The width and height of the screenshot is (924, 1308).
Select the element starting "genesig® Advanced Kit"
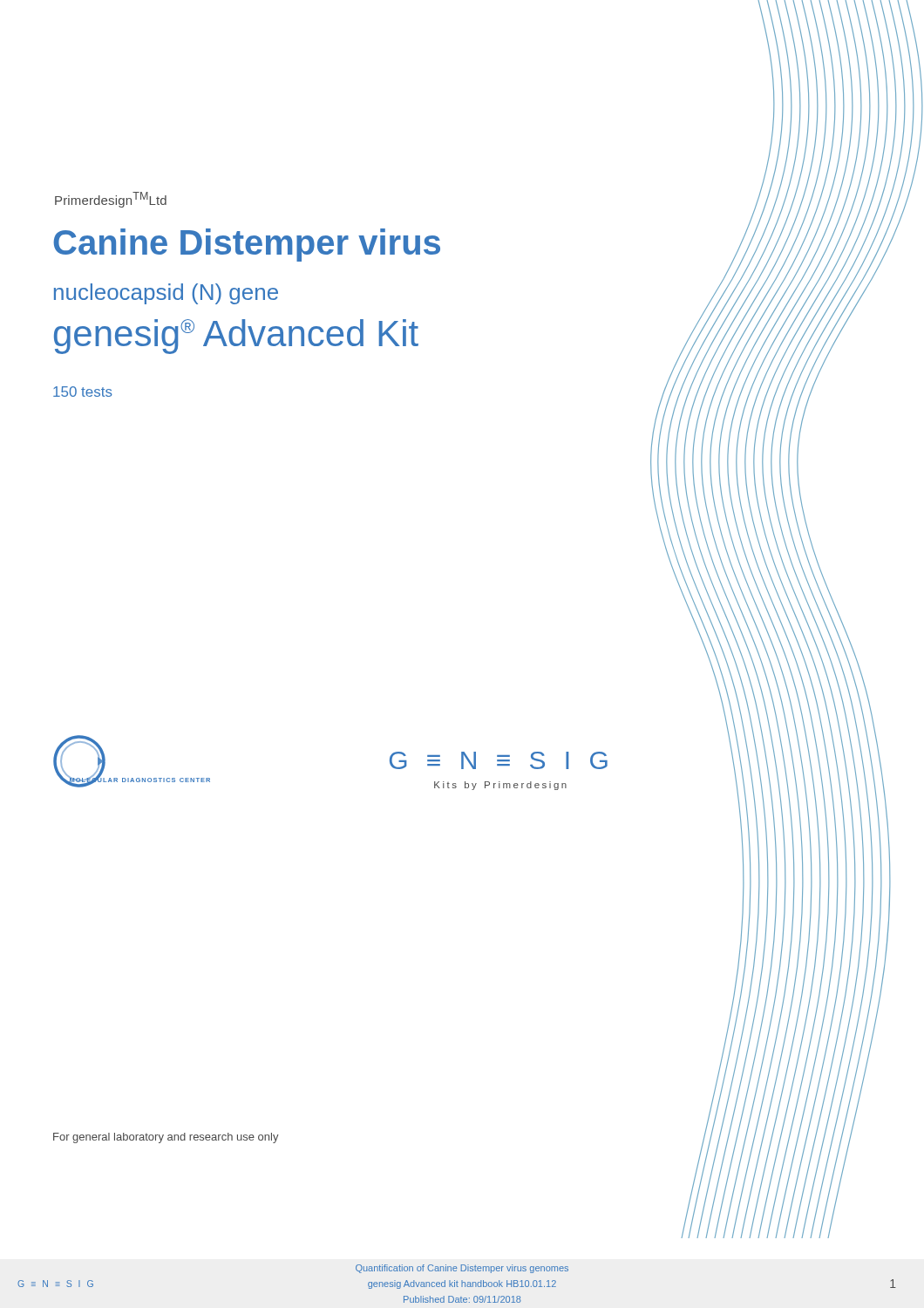(235, 334)
